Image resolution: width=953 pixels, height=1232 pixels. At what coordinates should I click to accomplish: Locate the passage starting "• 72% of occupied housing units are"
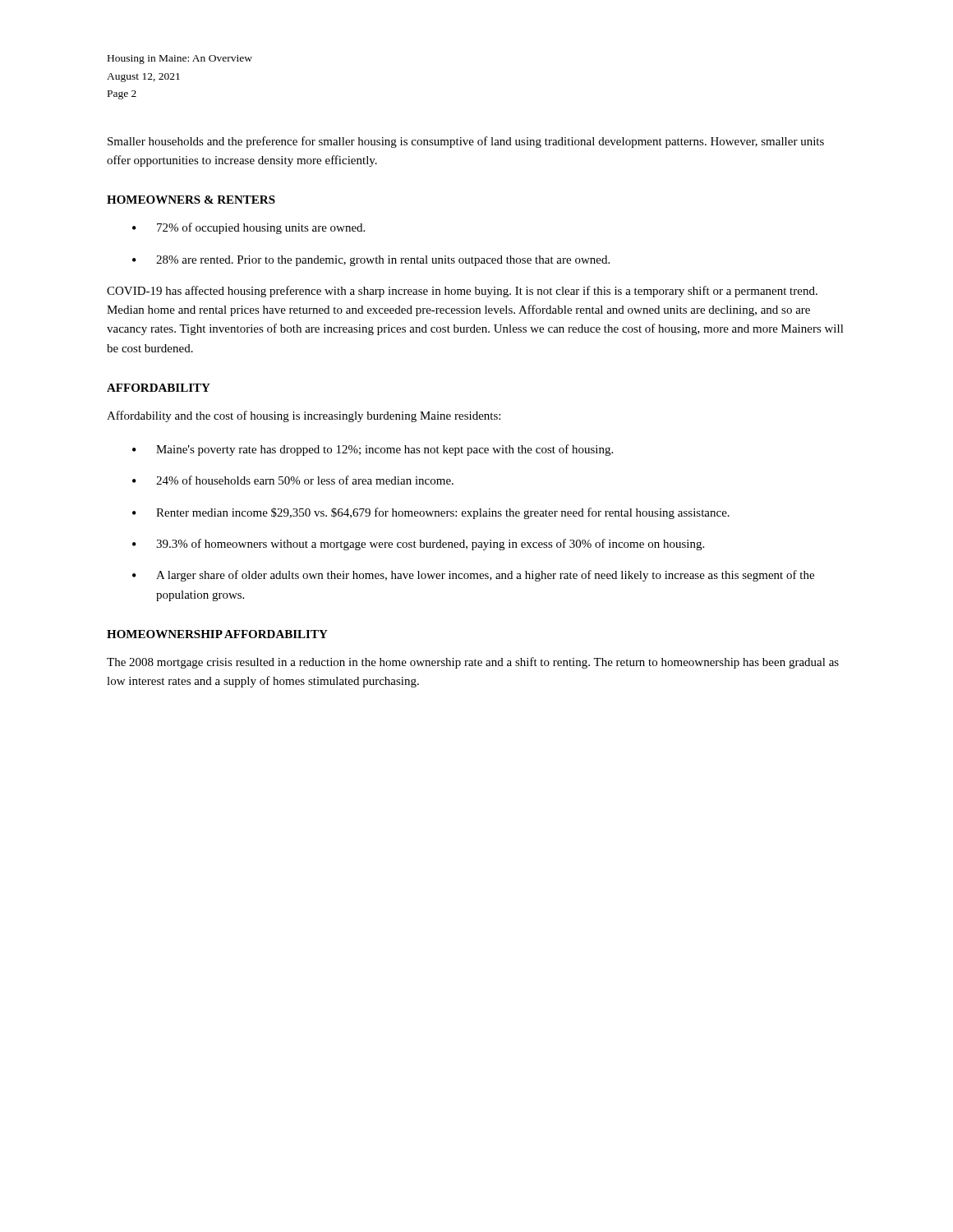pyautogui.click(x=249, y=228)
